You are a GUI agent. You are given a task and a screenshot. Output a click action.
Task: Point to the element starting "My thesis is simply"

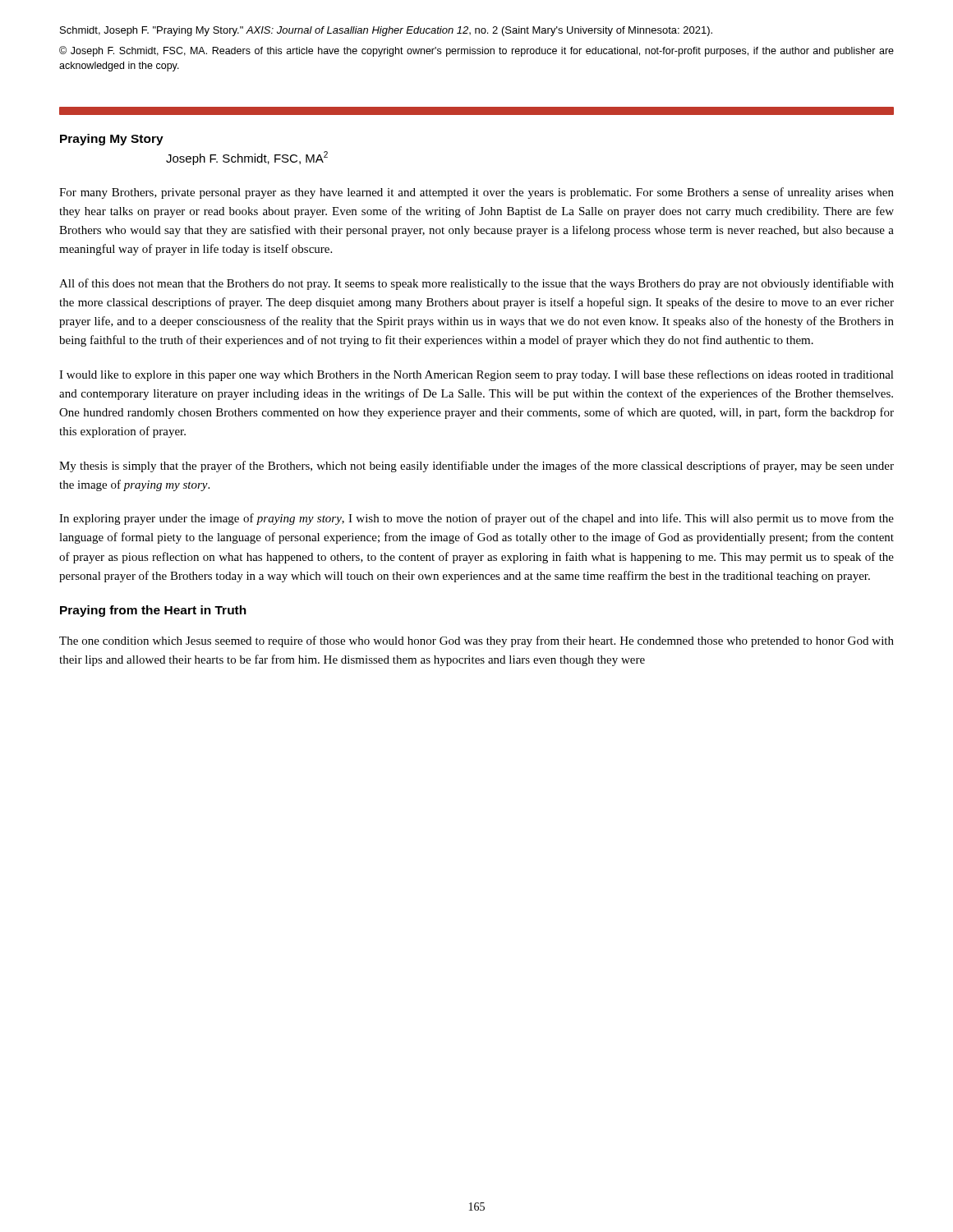coord(476,476)
